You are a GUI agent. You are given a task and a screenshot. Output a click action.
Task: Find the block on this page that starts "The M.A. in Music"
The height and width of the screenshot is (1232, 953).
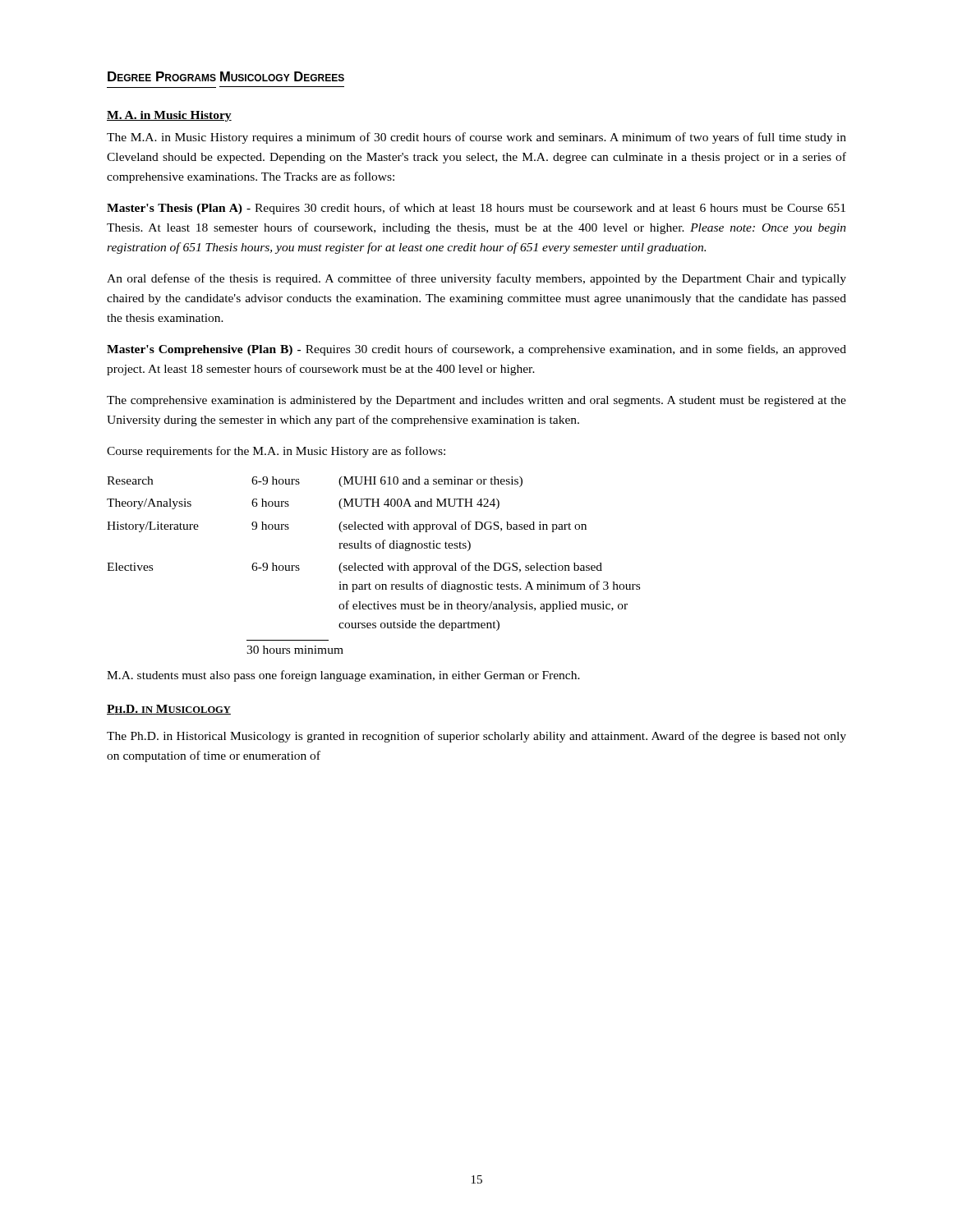pos(476,156)
